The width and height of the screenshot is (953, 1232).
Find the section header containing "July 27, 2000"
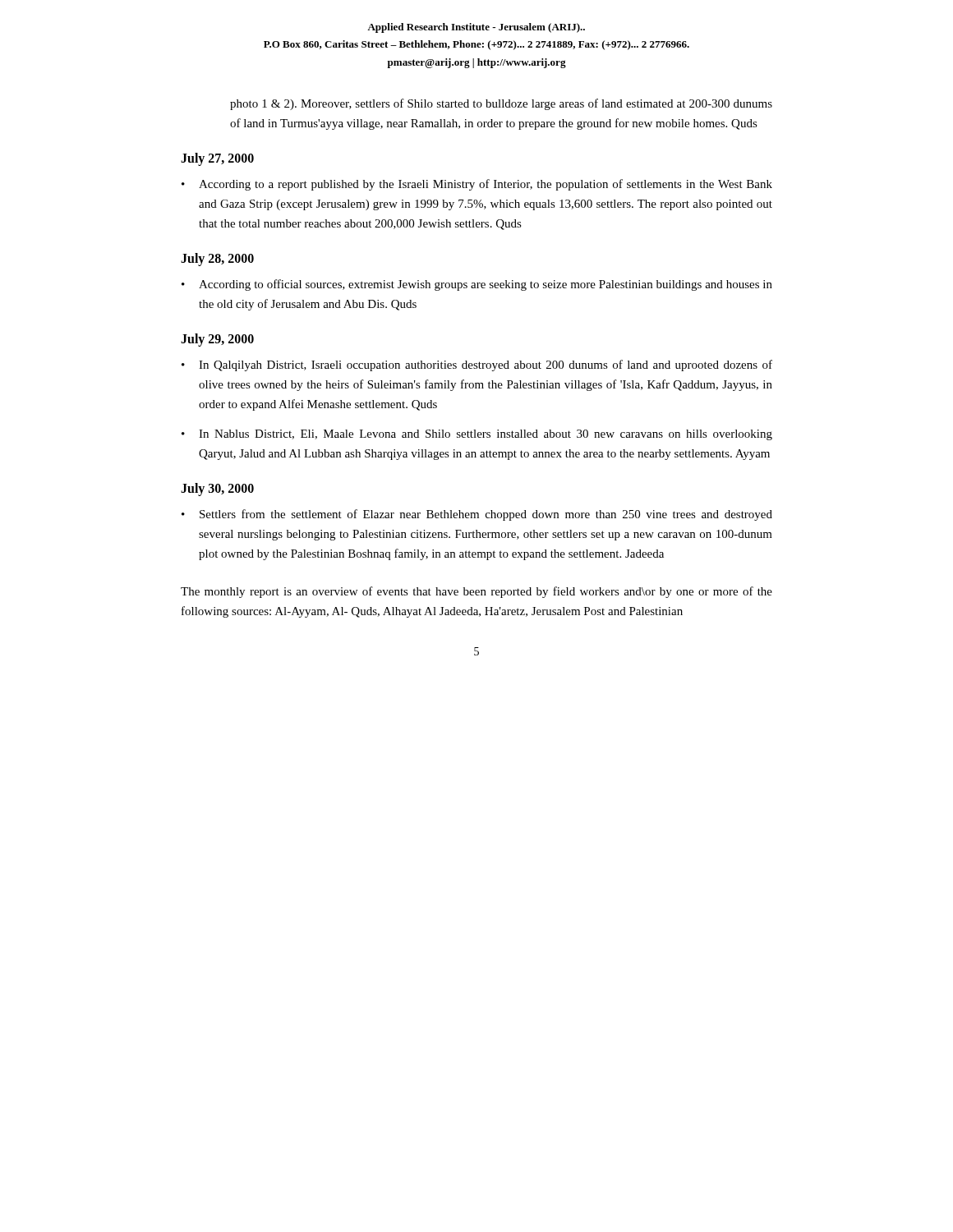[x=217, y=158]
